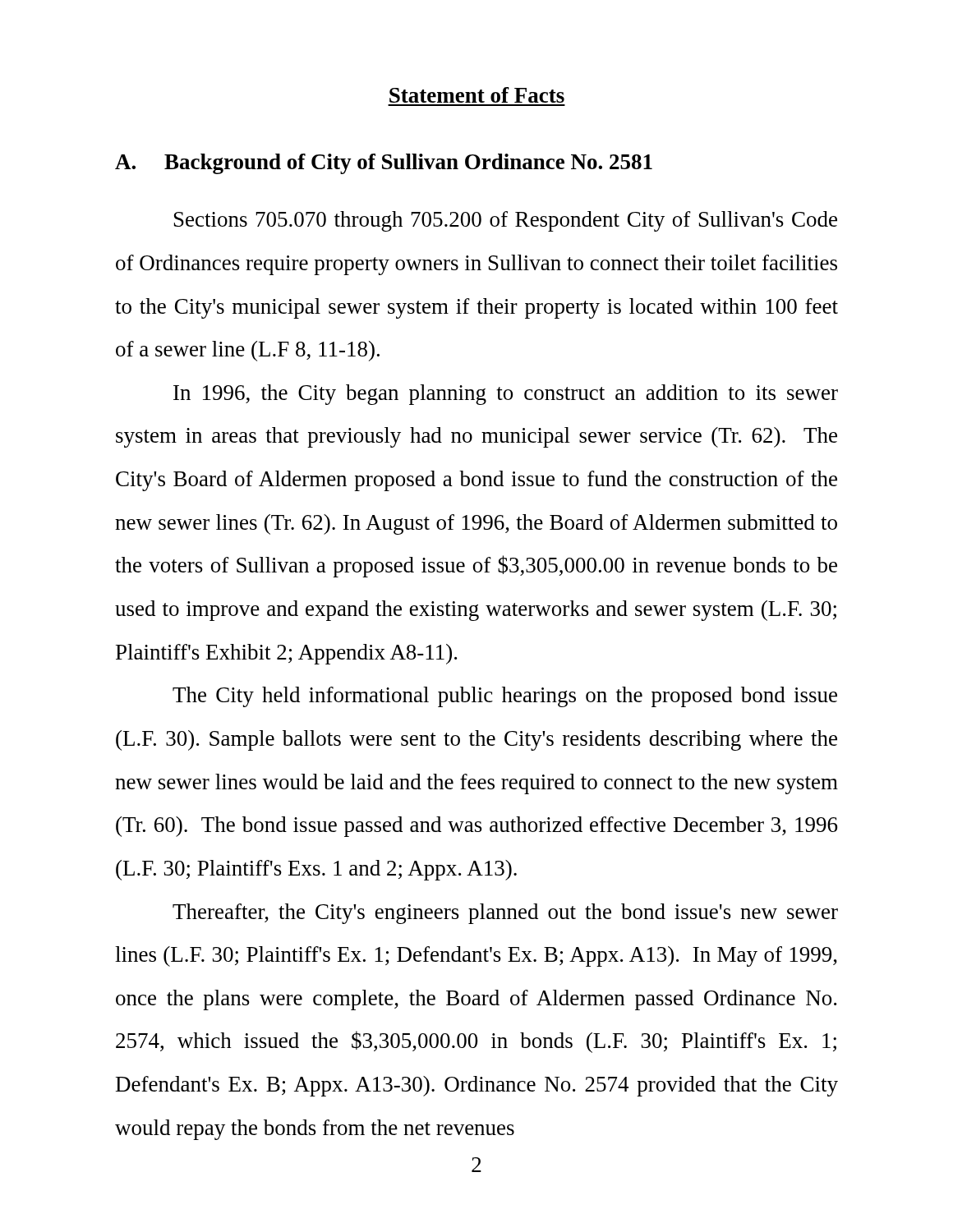This screenshot has height=1232, width=953.
Task: Click the passage that begins "The City held informational public hearings"
Action: tap(476, 782)
